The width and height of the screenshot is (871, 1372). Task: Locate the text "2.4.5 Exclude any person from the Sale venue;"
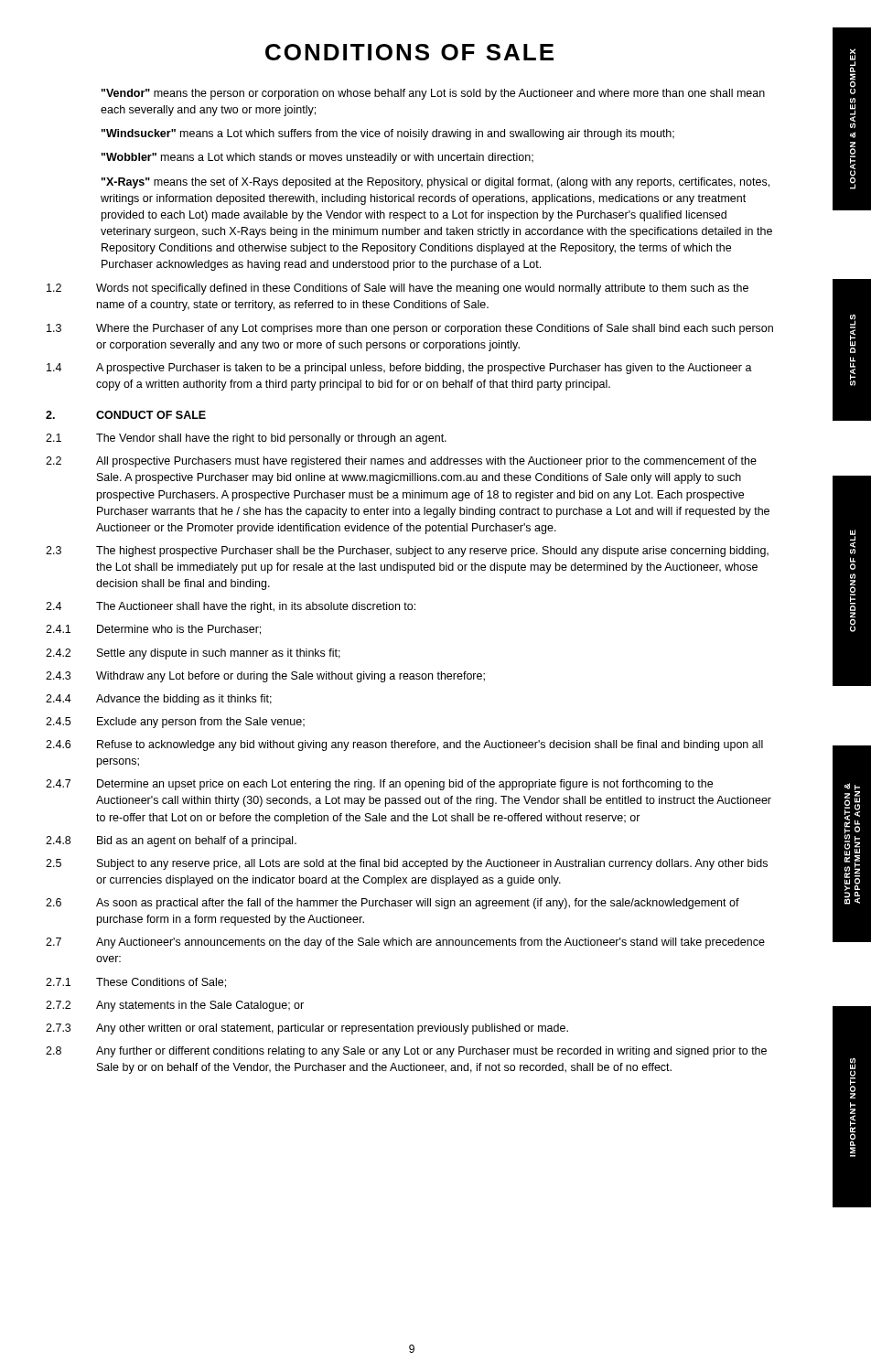(175, 723)
